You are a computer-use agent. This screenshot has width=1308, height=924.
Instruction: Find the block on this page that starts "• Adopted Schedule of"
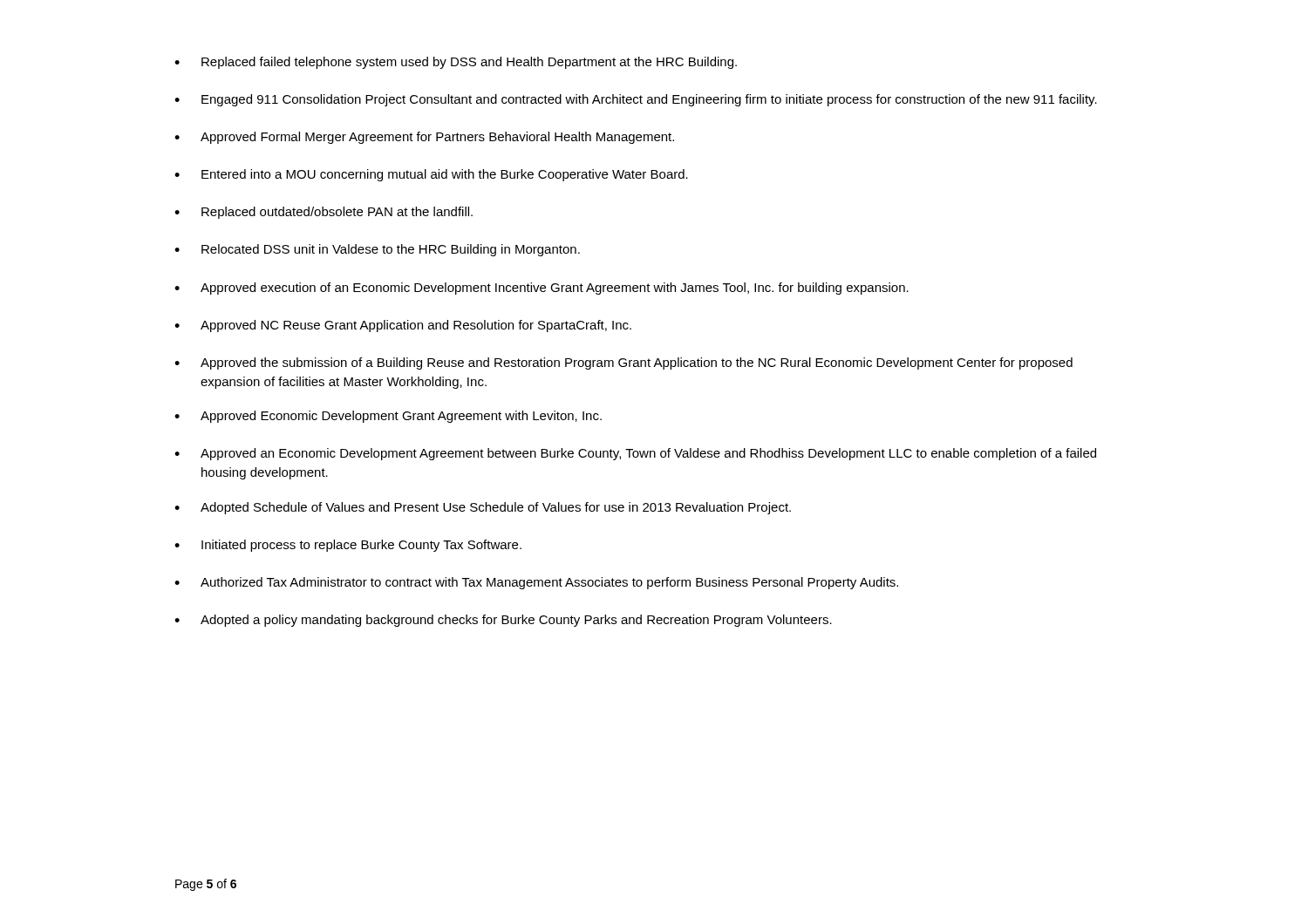click(x=654, y=509)
